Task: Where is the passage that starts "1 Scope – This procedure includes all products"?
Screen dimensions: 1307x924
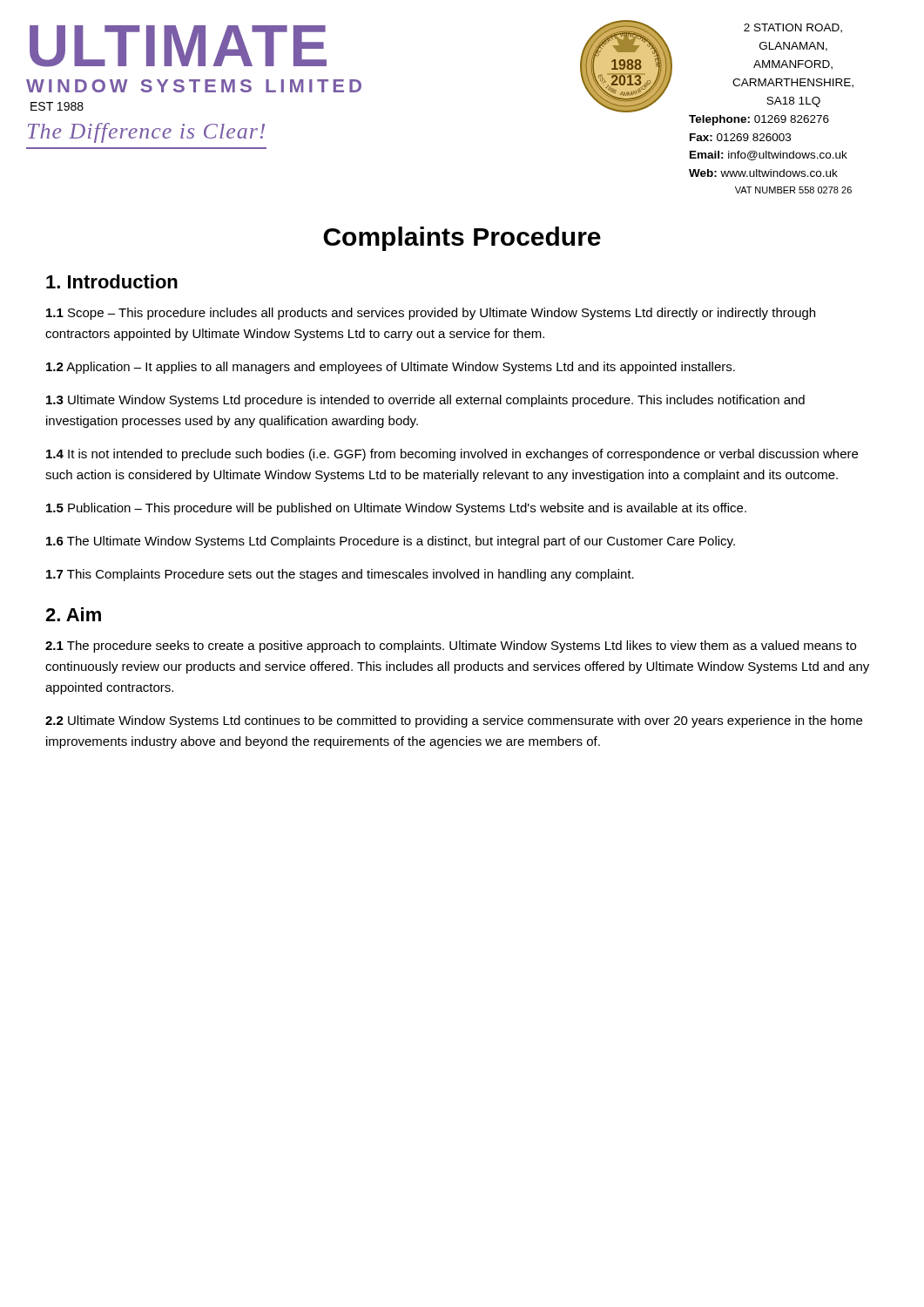Action: click(x=431, y=323)
